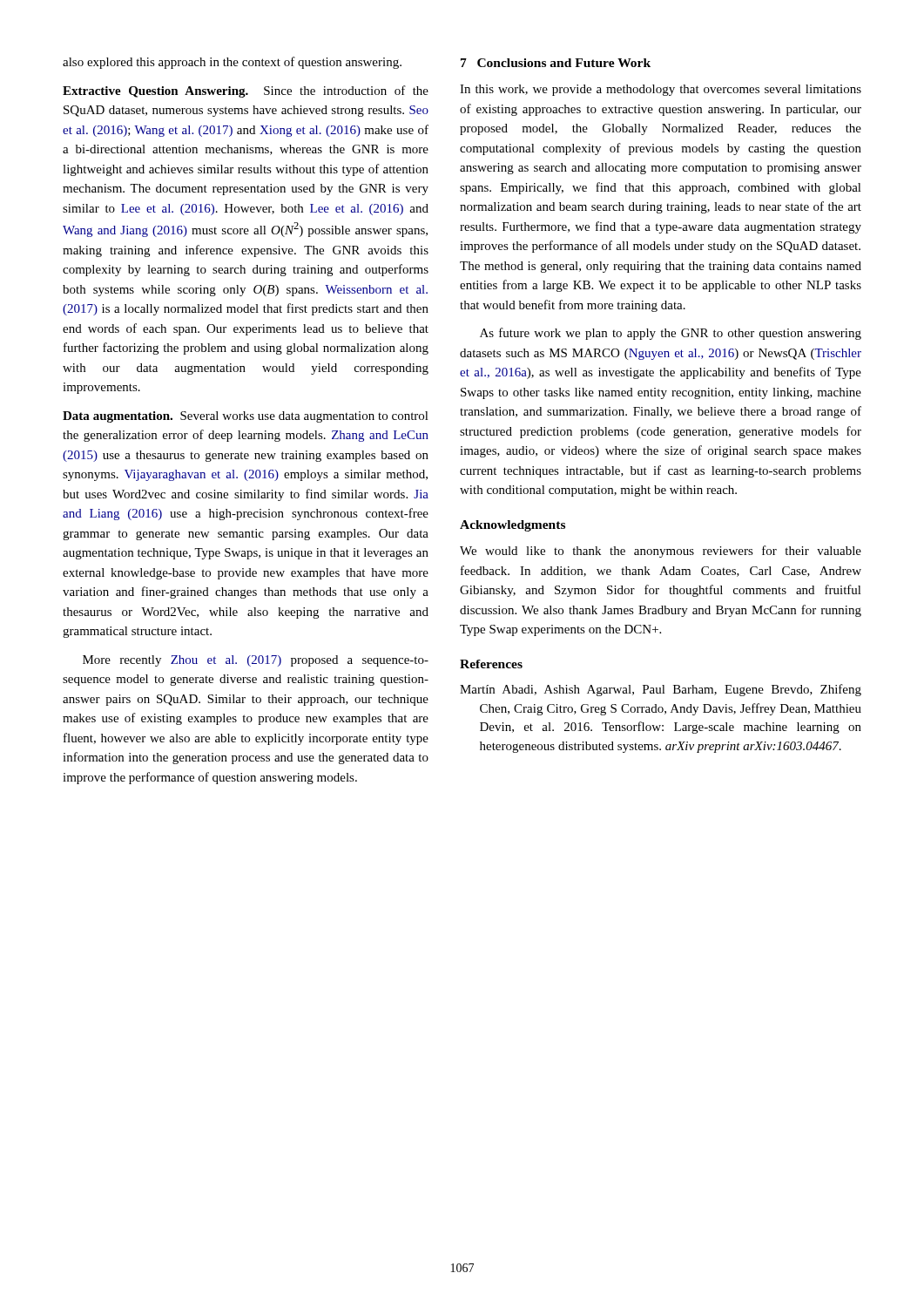Select the text block with the text "In this work,"
924x1307 pixels.
click(661, 197)
